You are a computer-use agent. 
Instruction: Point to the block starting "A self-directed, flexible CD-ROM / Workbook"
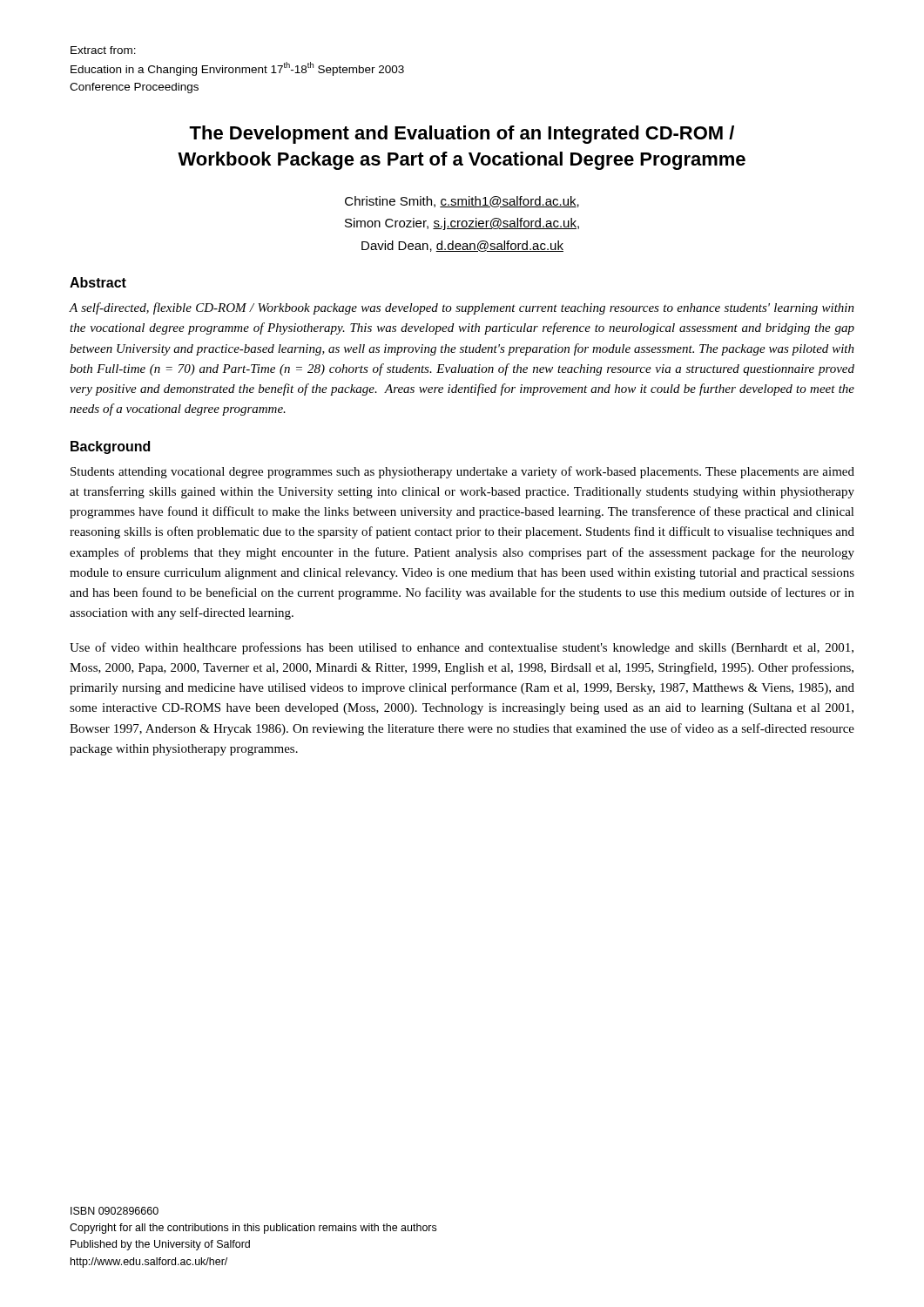point(462,358)
